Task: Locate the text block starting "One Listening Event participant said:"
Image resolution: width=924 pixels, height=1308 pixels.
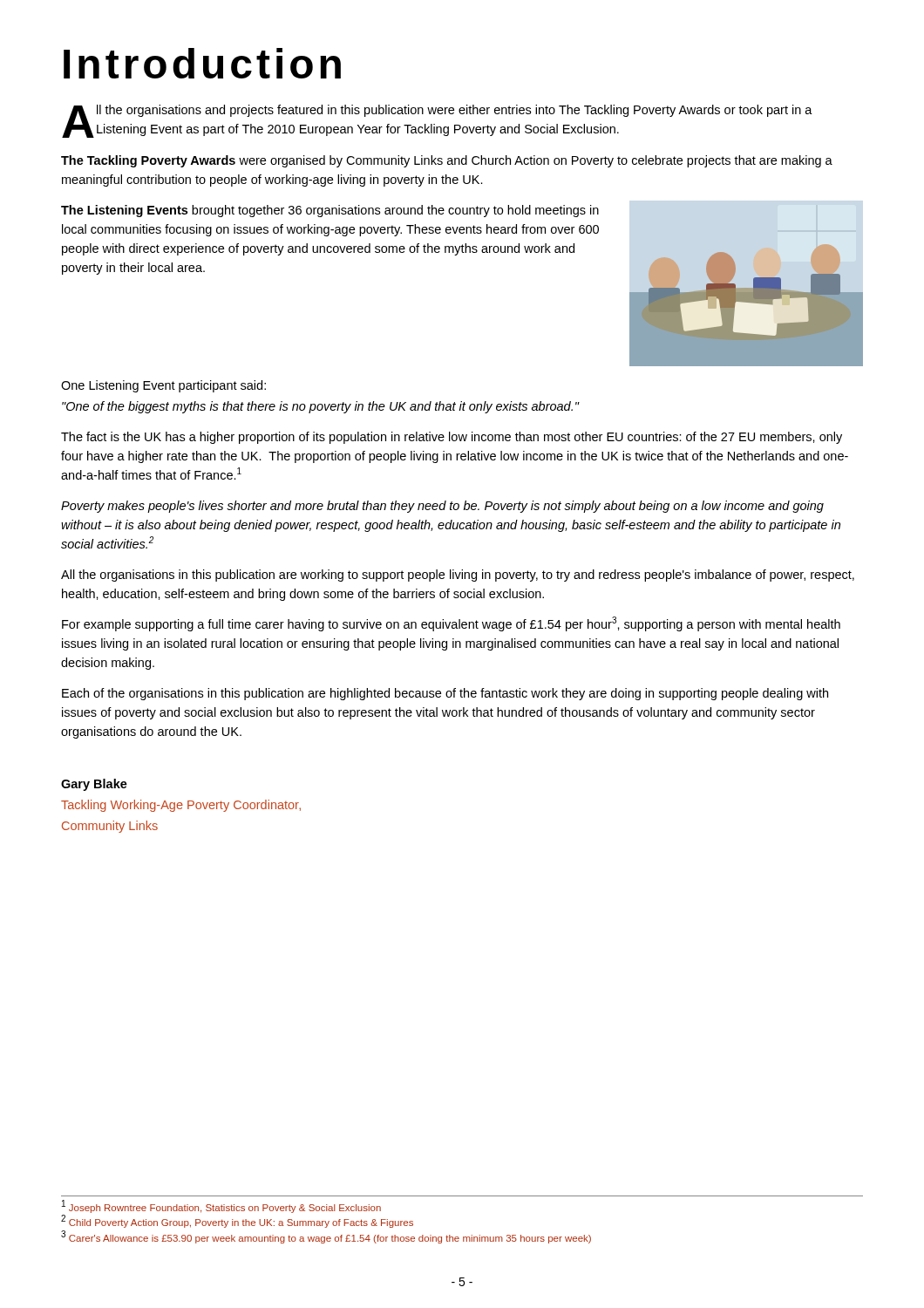Action: [x=164, y=385]
